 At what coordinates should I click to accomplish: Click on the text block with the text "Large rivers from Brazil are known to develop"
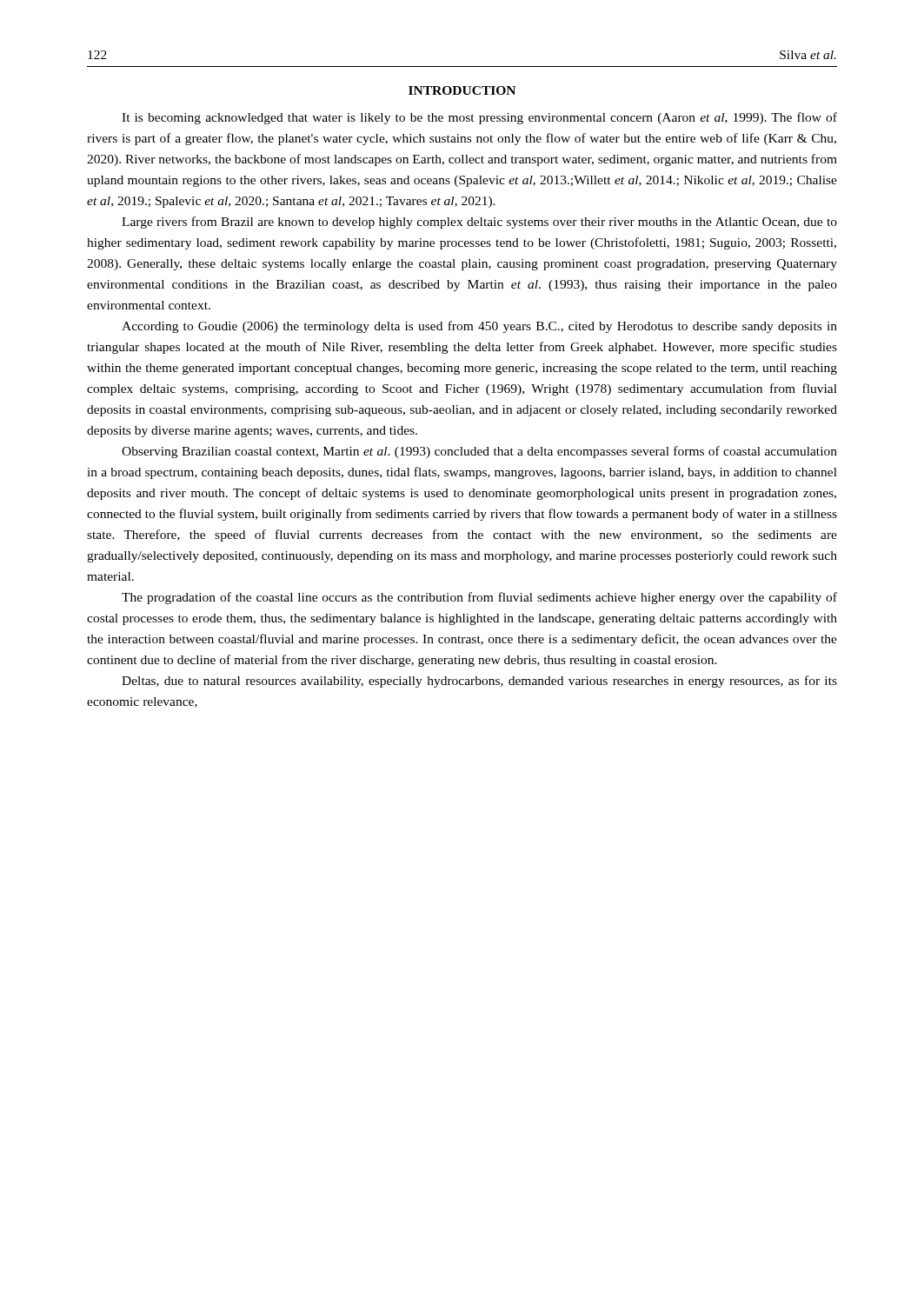(462, 264)
